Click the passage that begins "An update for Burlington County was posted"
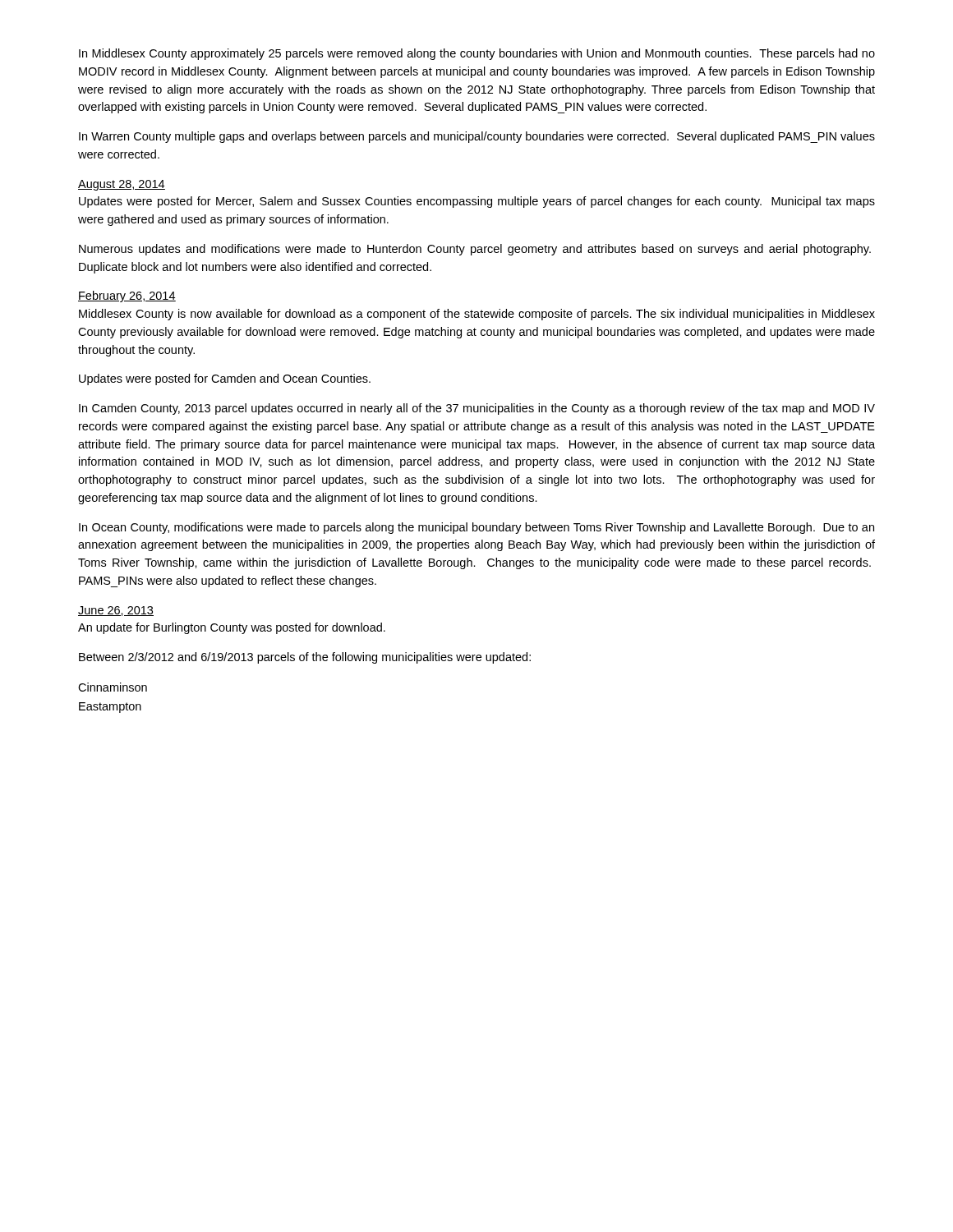The image size is (953, 1232). point(232,628)
